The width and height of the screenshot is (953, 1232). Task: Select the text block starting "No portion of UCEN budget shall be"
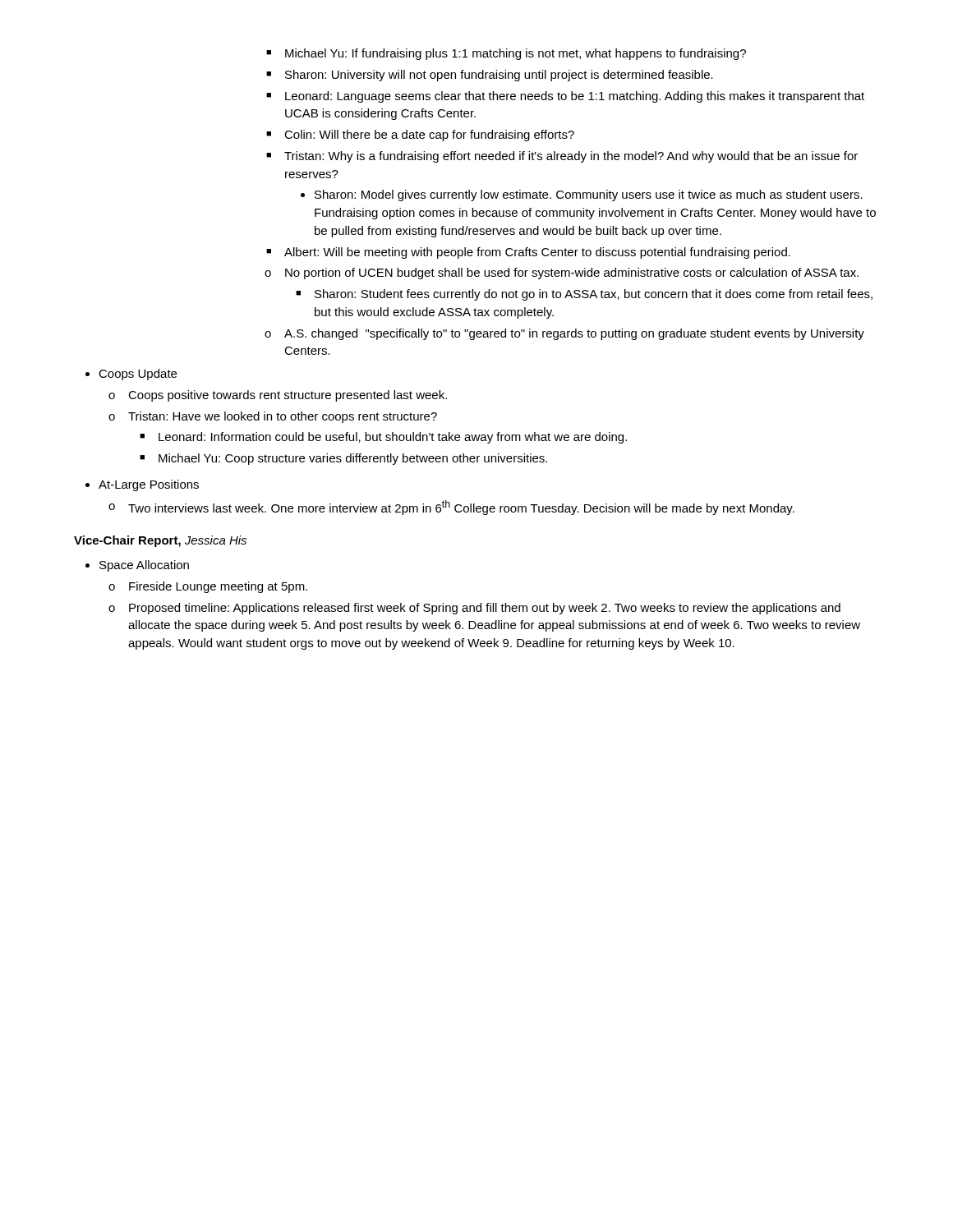(x=582, y=293)
